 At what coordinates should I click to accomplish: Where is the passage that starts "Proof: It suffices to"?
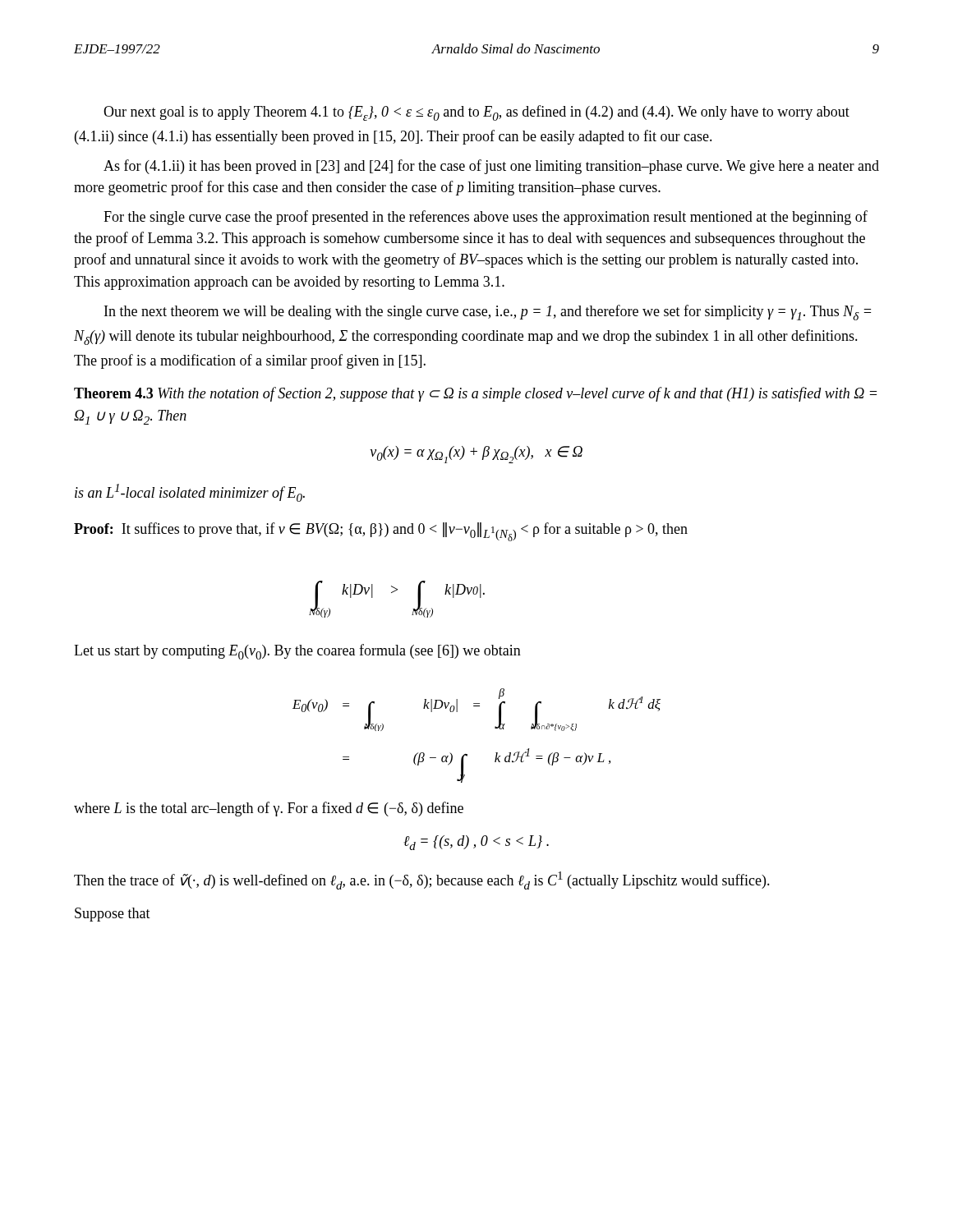(x=476, y=532)
